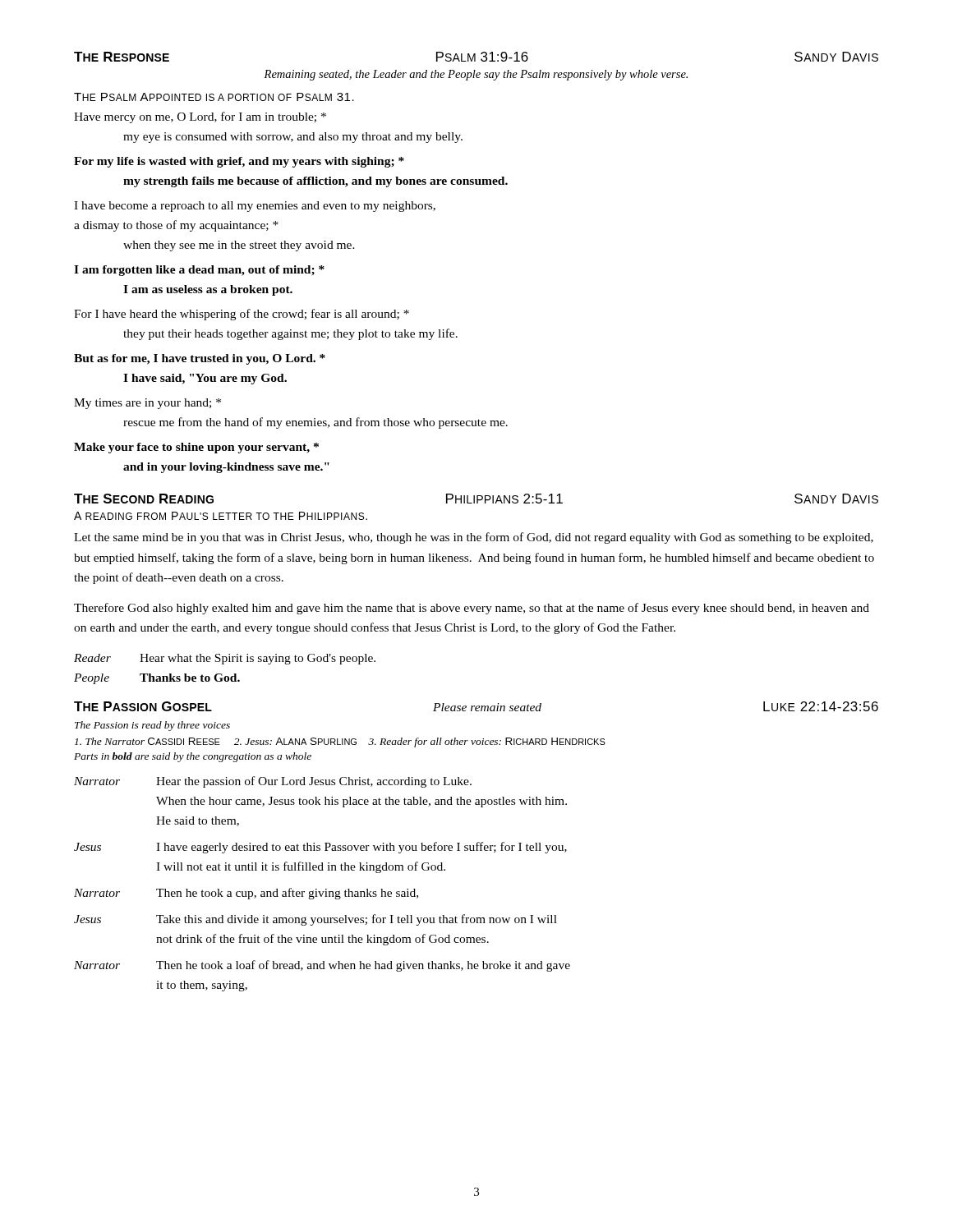Image resolution: width=953 pixels, height=1232 pixels.
Task: Click on the table containing "Hear what the"
Action: [x=476, y=667]
